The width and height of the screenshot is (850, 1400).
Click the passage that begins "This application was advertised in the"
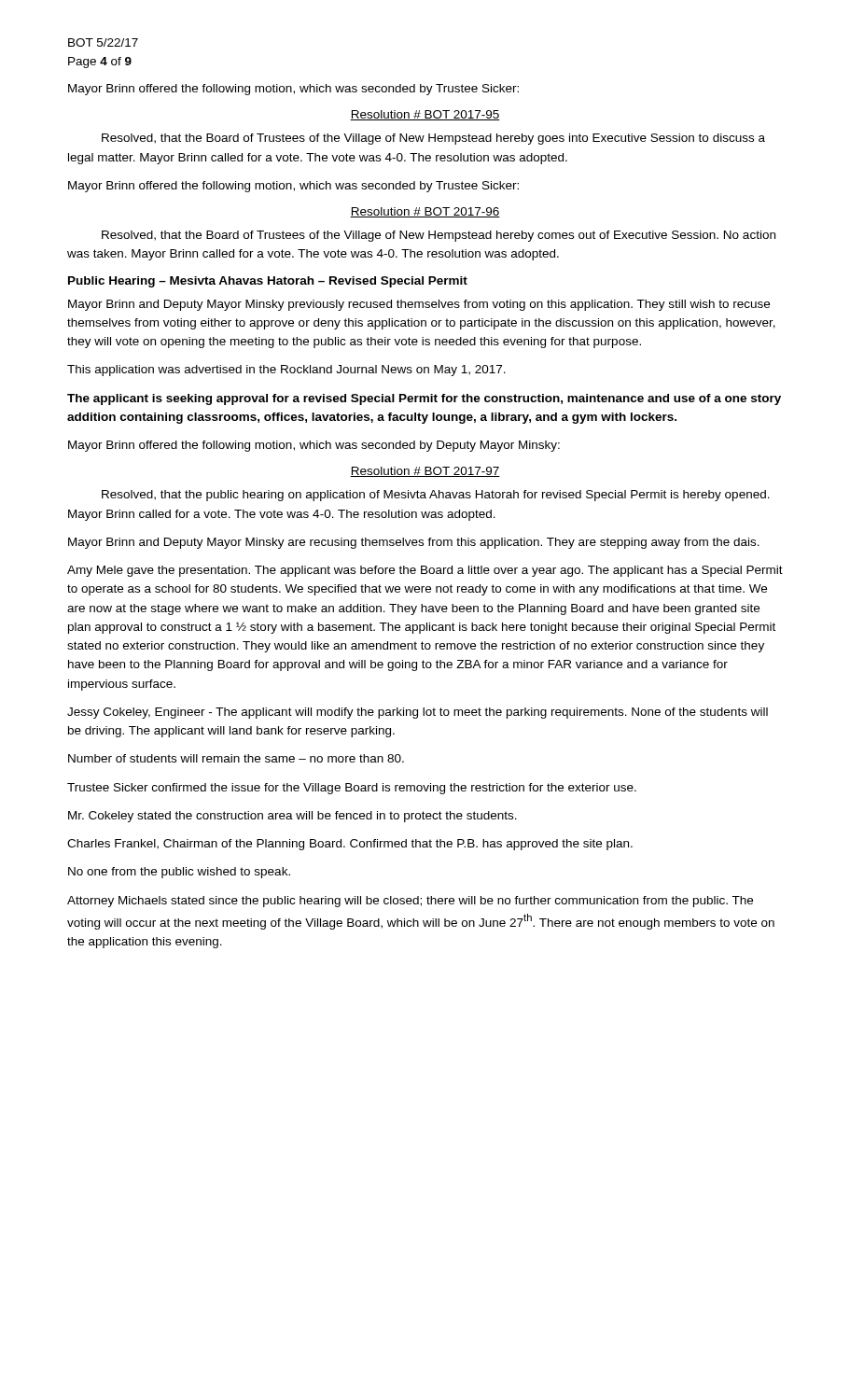(x=287, y=369)
